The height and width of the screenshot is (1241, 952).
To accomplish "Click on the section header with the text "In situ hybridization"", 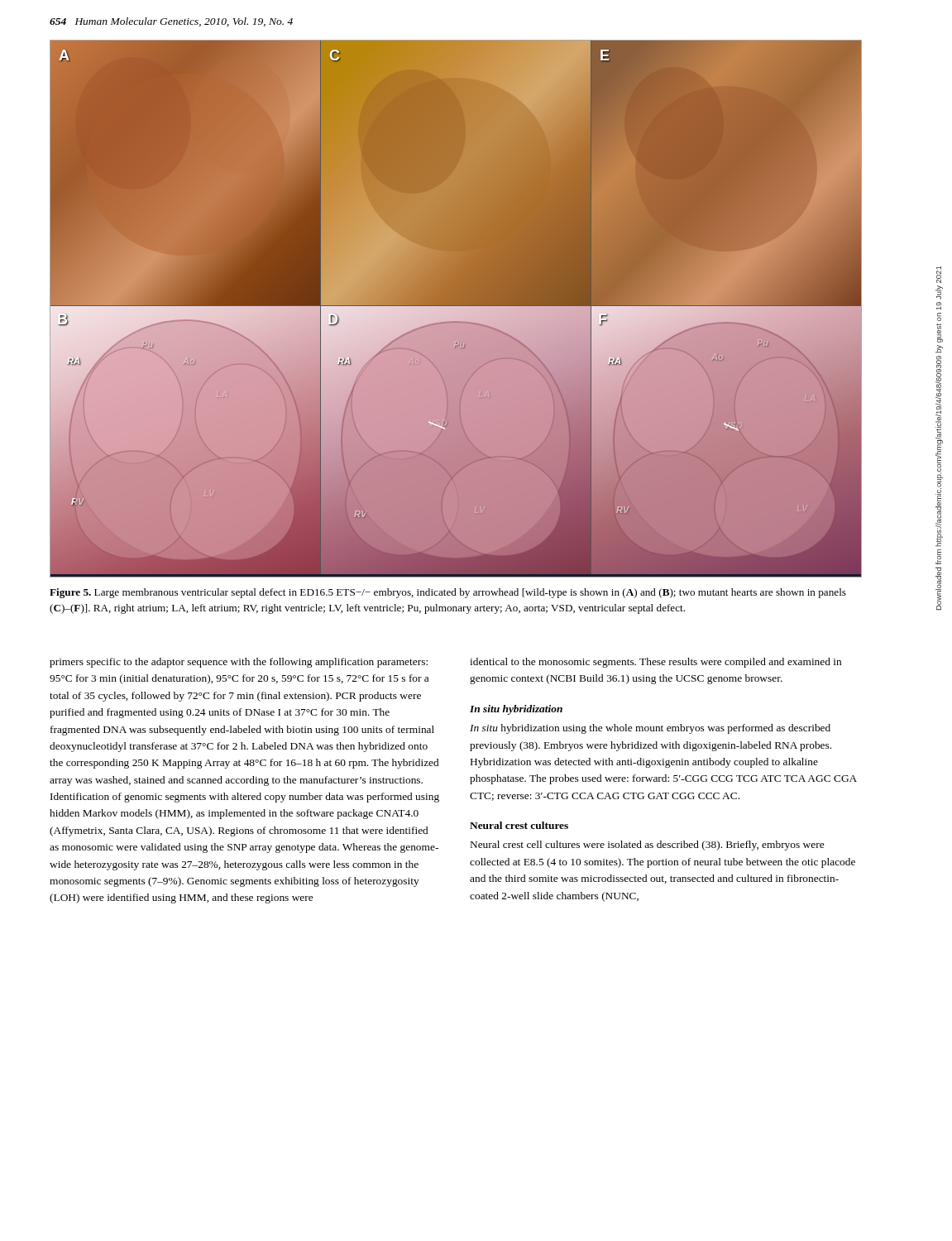I will [516, 708].
